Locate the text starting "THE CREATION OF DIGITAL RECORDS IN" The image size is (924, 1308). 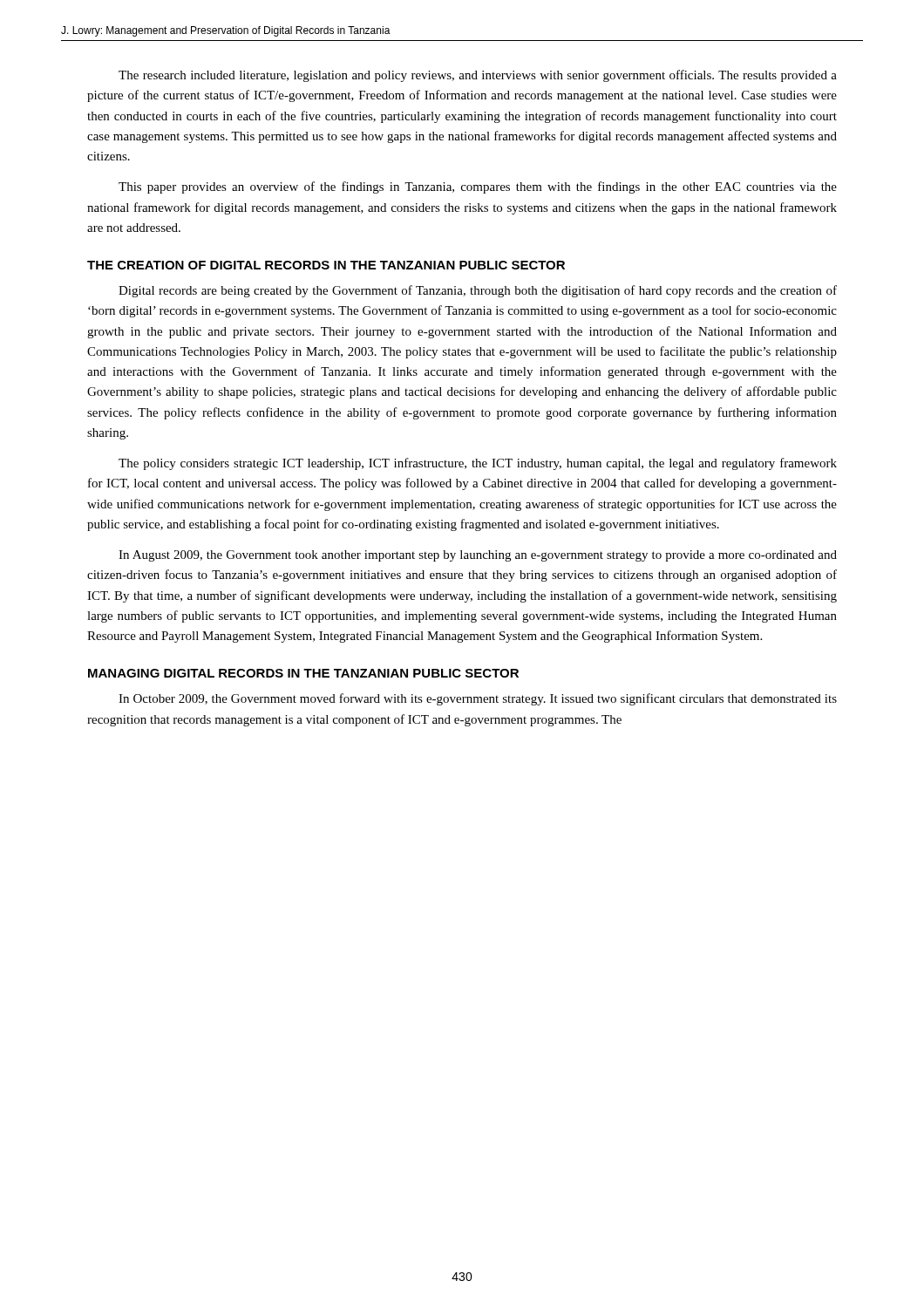click(x=462, y=265)
